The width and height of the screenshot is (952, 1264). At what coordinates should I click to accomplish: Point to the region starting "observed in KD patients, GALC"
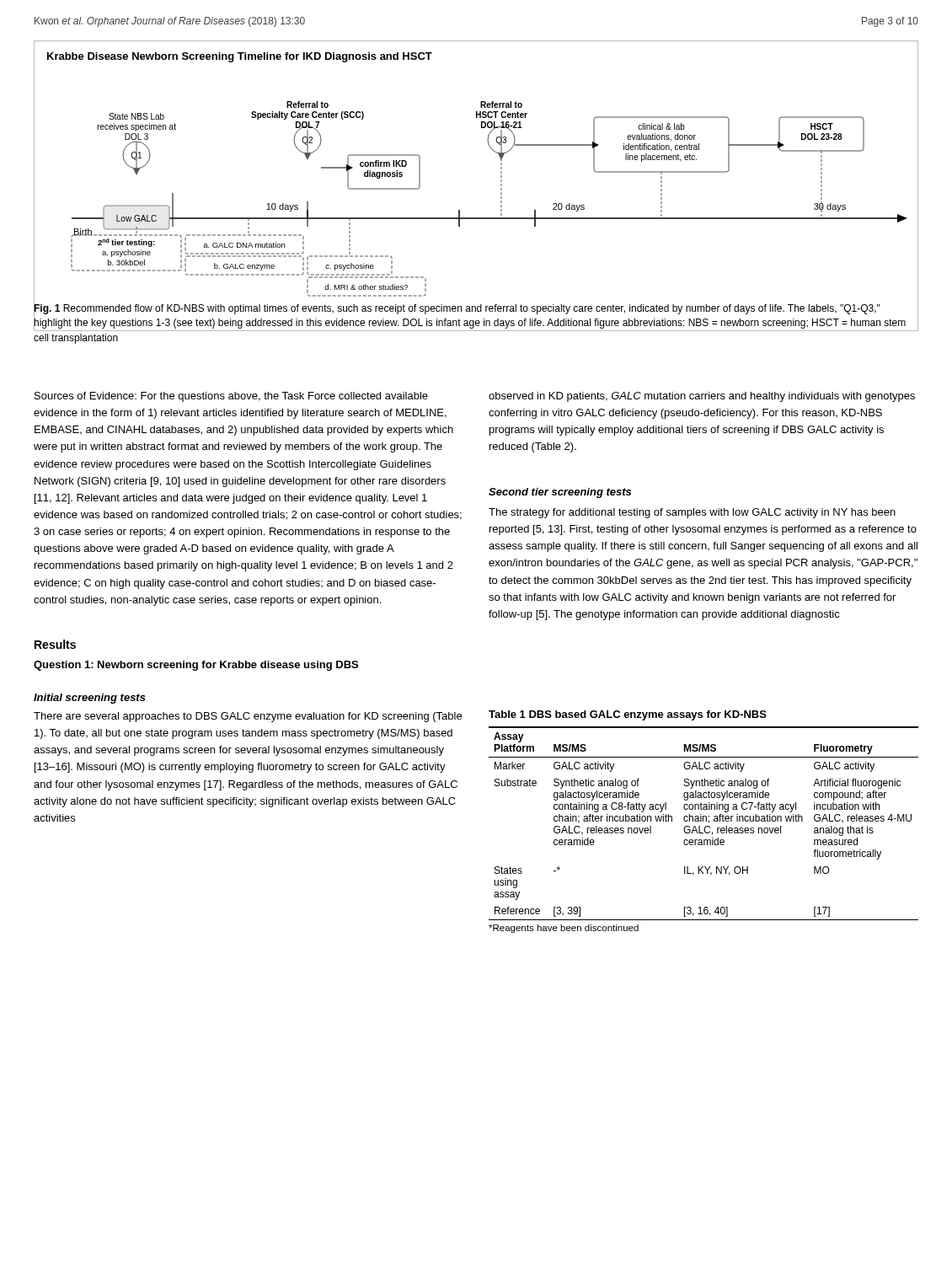(703, 422)
